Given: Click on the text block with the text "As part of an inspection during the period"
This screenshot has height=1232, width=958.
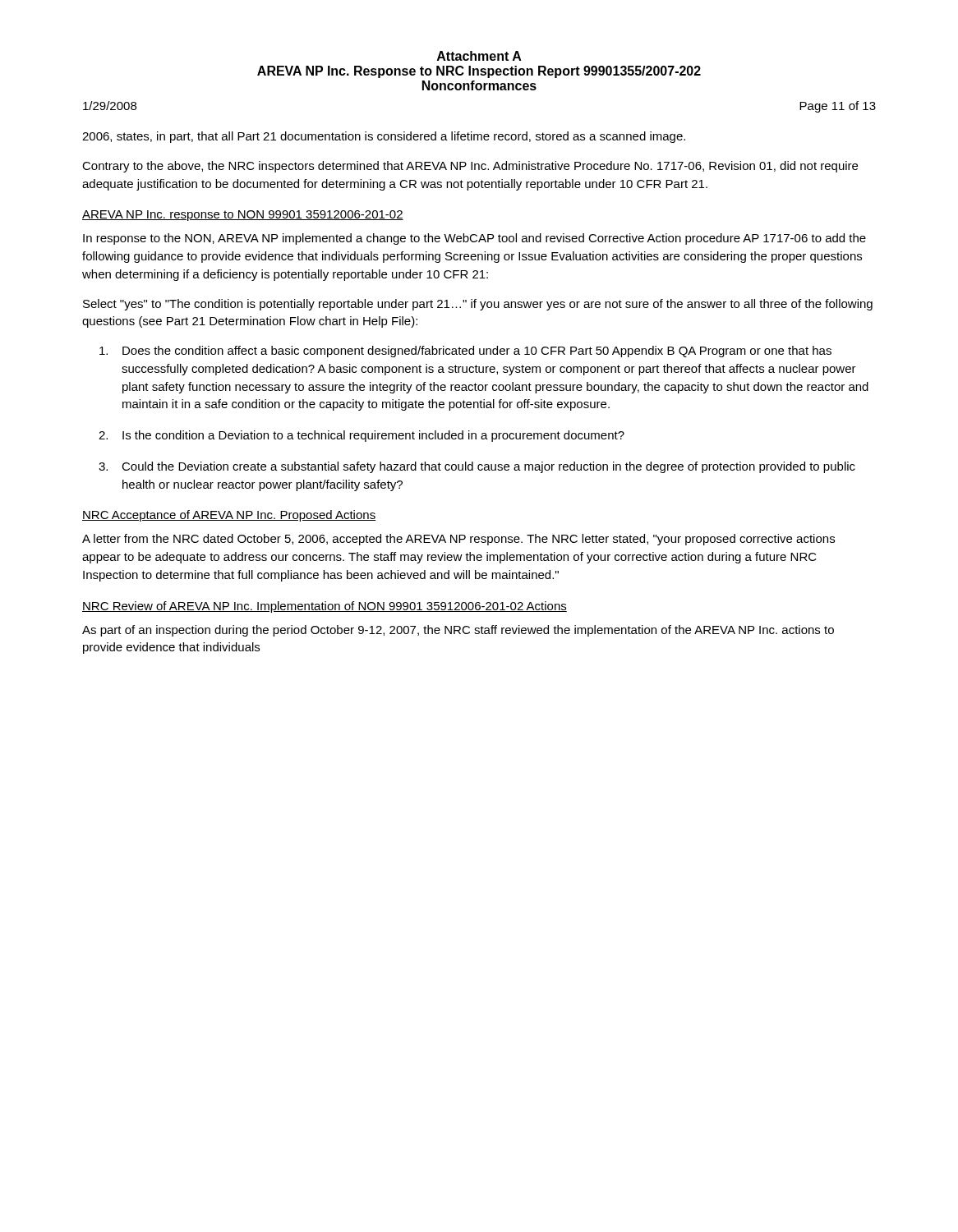Looking at the screenshot, I should click(458, 638).
